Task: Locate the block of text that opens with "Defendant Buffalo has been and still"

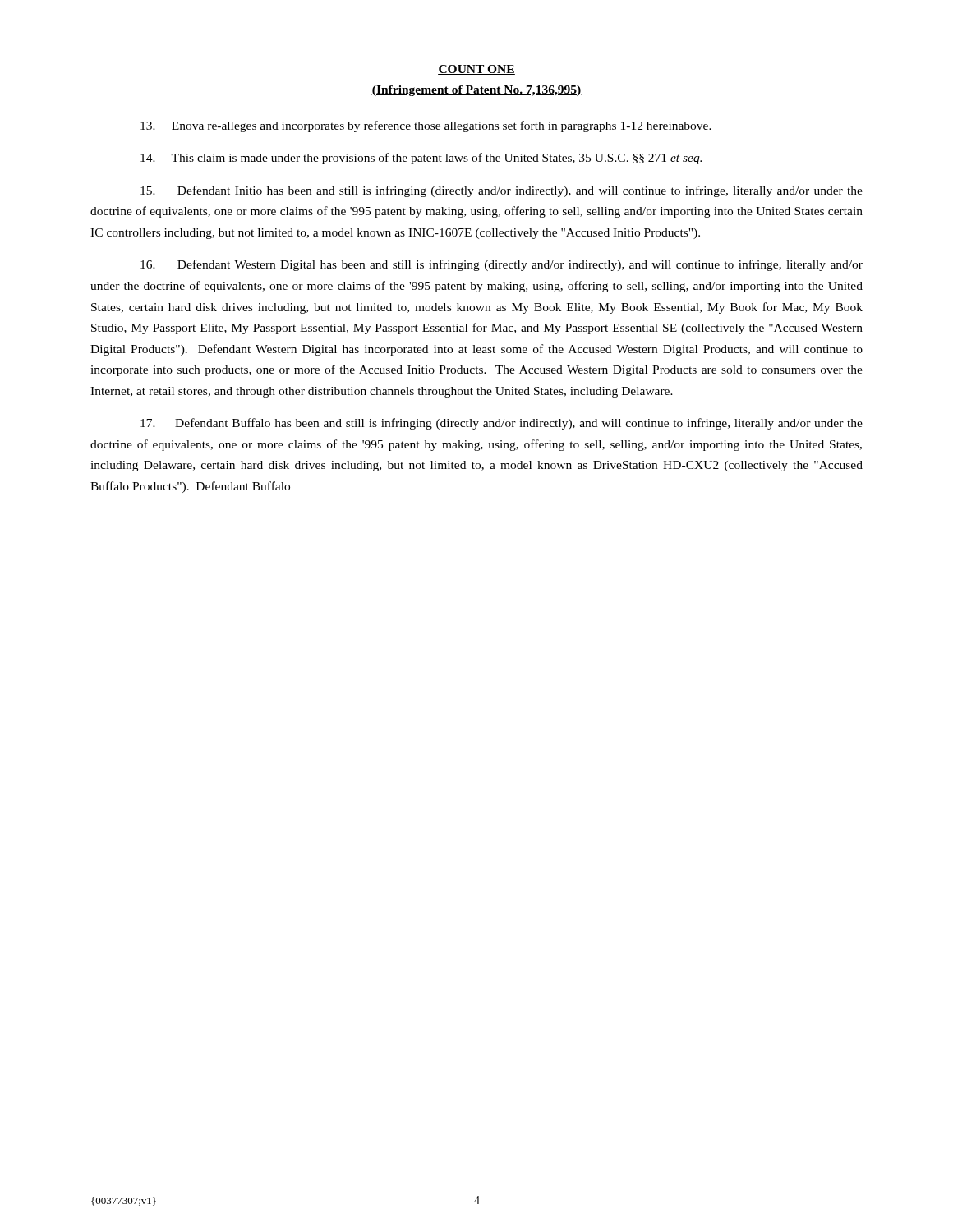Action: pos(476,454)
